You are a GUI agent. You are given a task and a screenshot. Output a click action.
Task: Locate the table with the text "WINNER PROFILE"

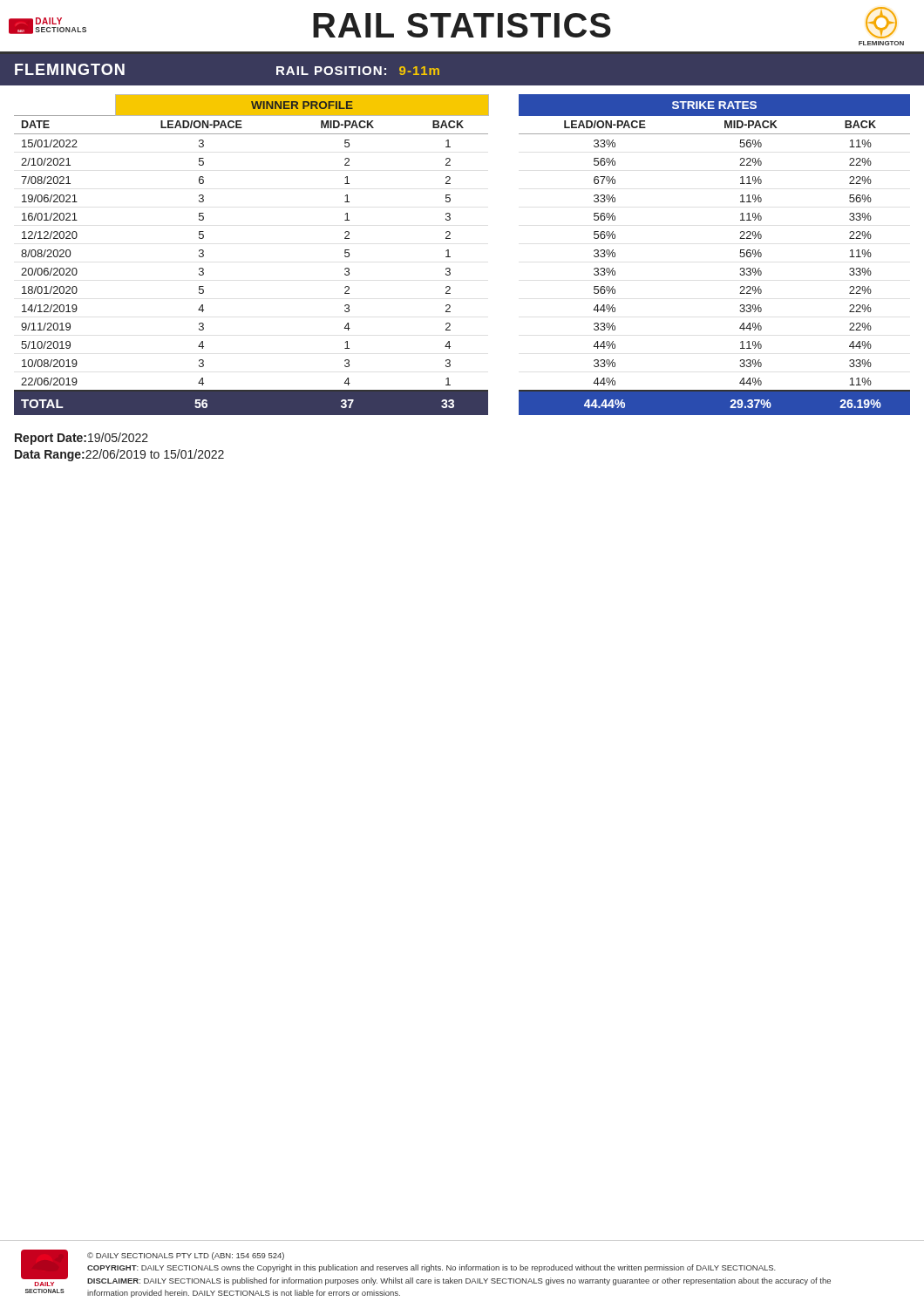(x=462, y=255)
